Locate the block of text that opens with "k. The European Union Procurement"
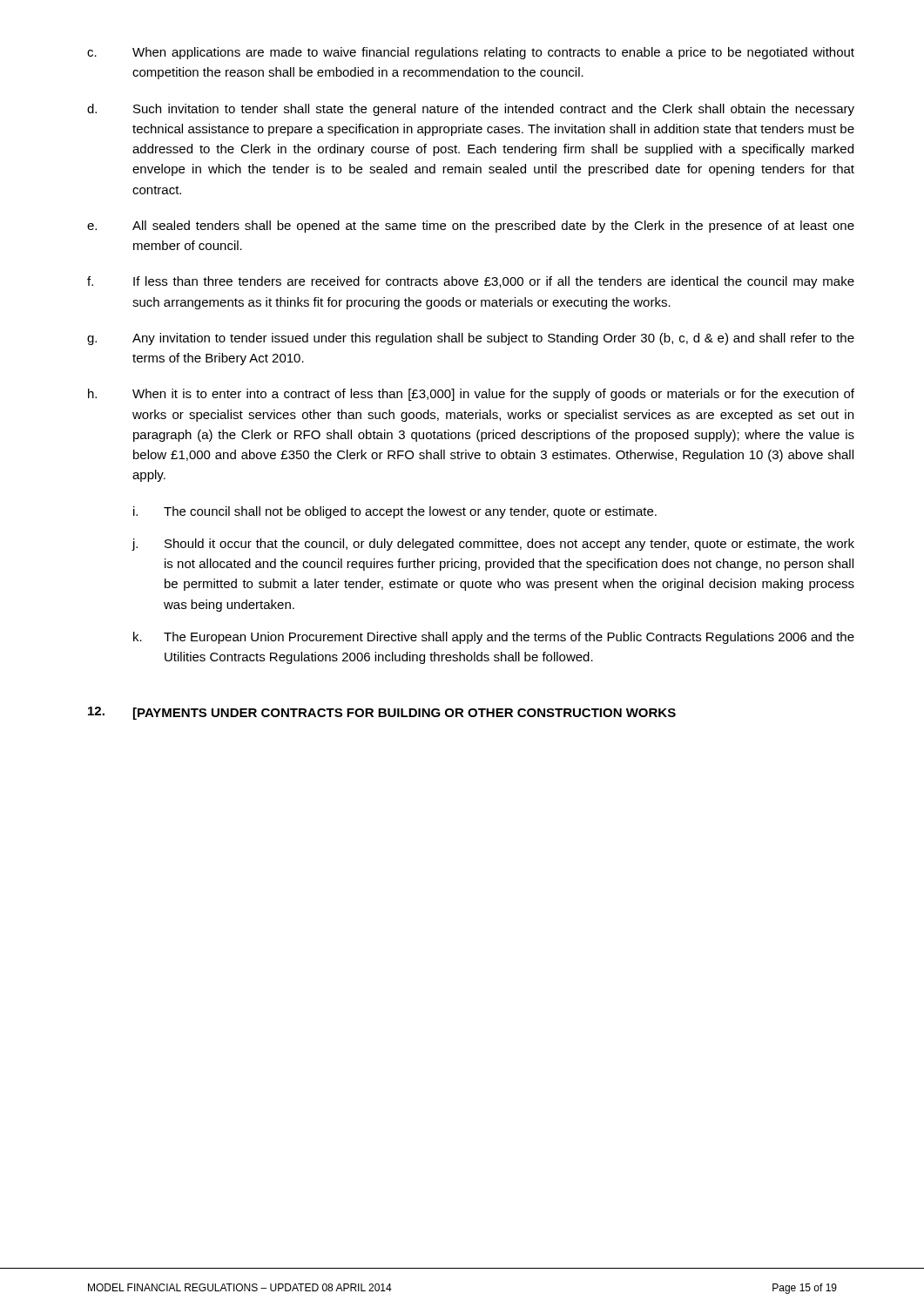The height and width of the screenshot is (1307, 924). pos(493,647)
